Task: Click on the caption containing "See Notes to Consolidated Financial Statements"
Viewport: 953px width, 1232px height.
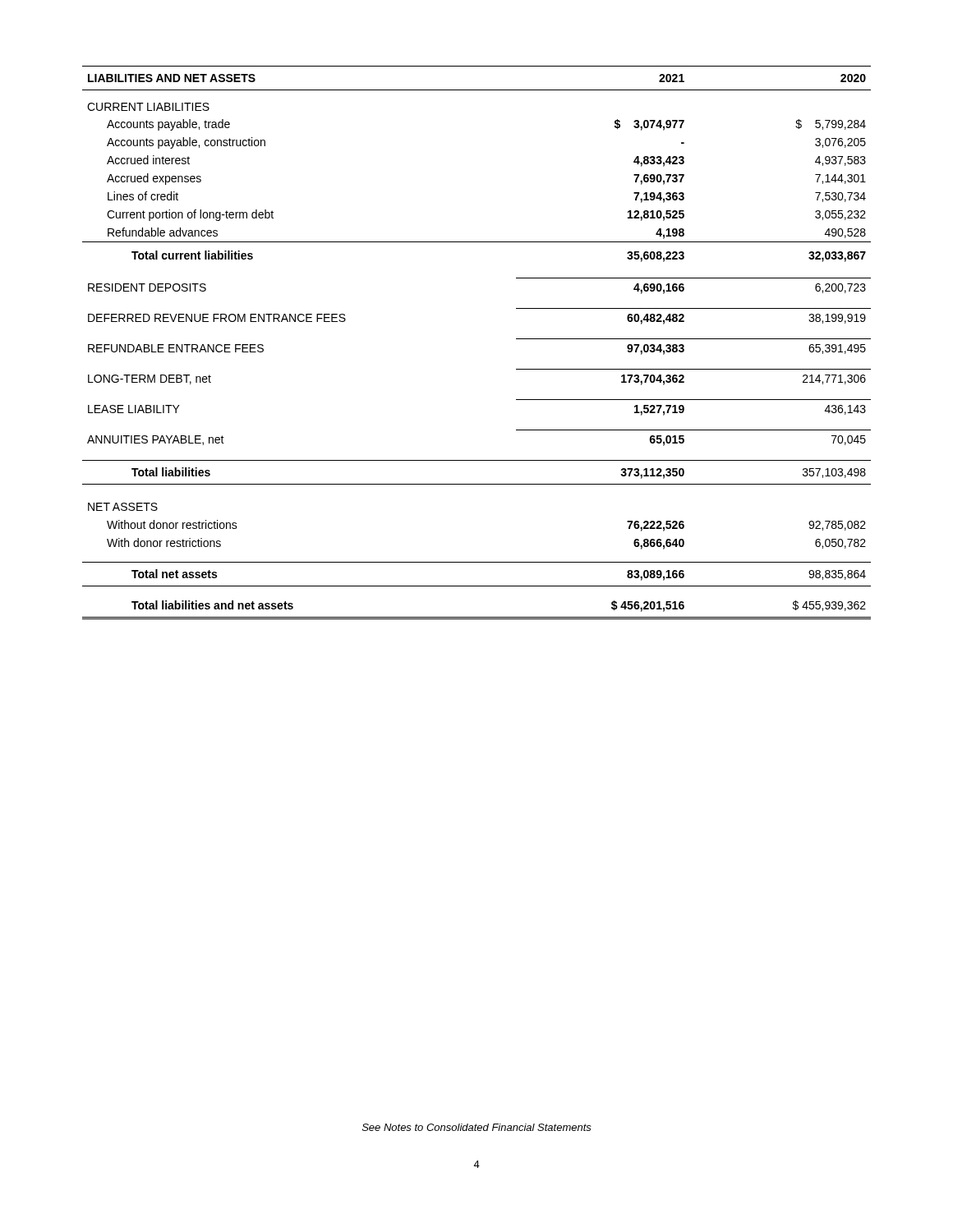Action: 476,1127
